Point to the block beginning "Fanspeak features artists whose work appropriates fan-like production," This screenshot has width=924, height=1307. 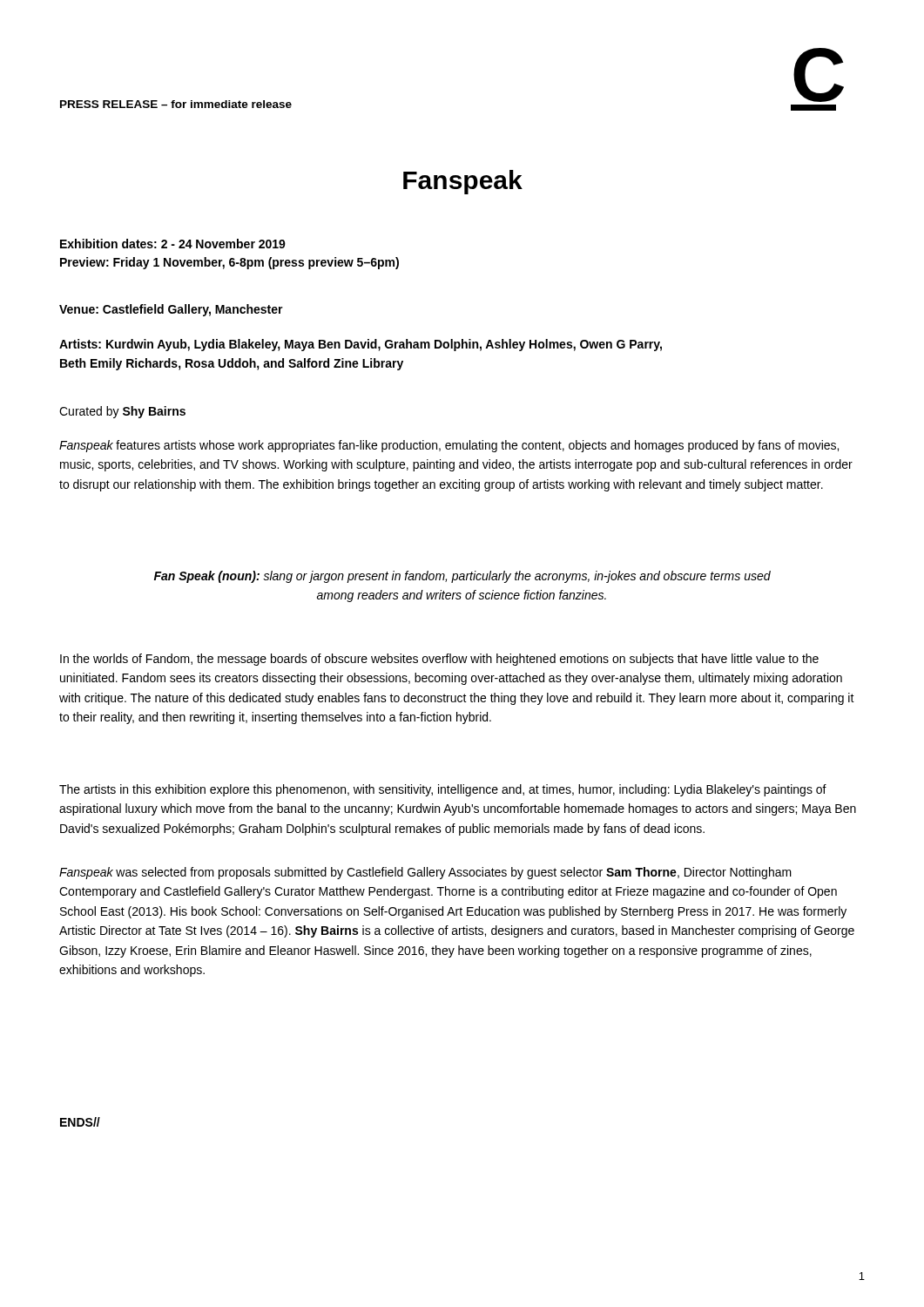pyautogui.click(x=456, y=465)
